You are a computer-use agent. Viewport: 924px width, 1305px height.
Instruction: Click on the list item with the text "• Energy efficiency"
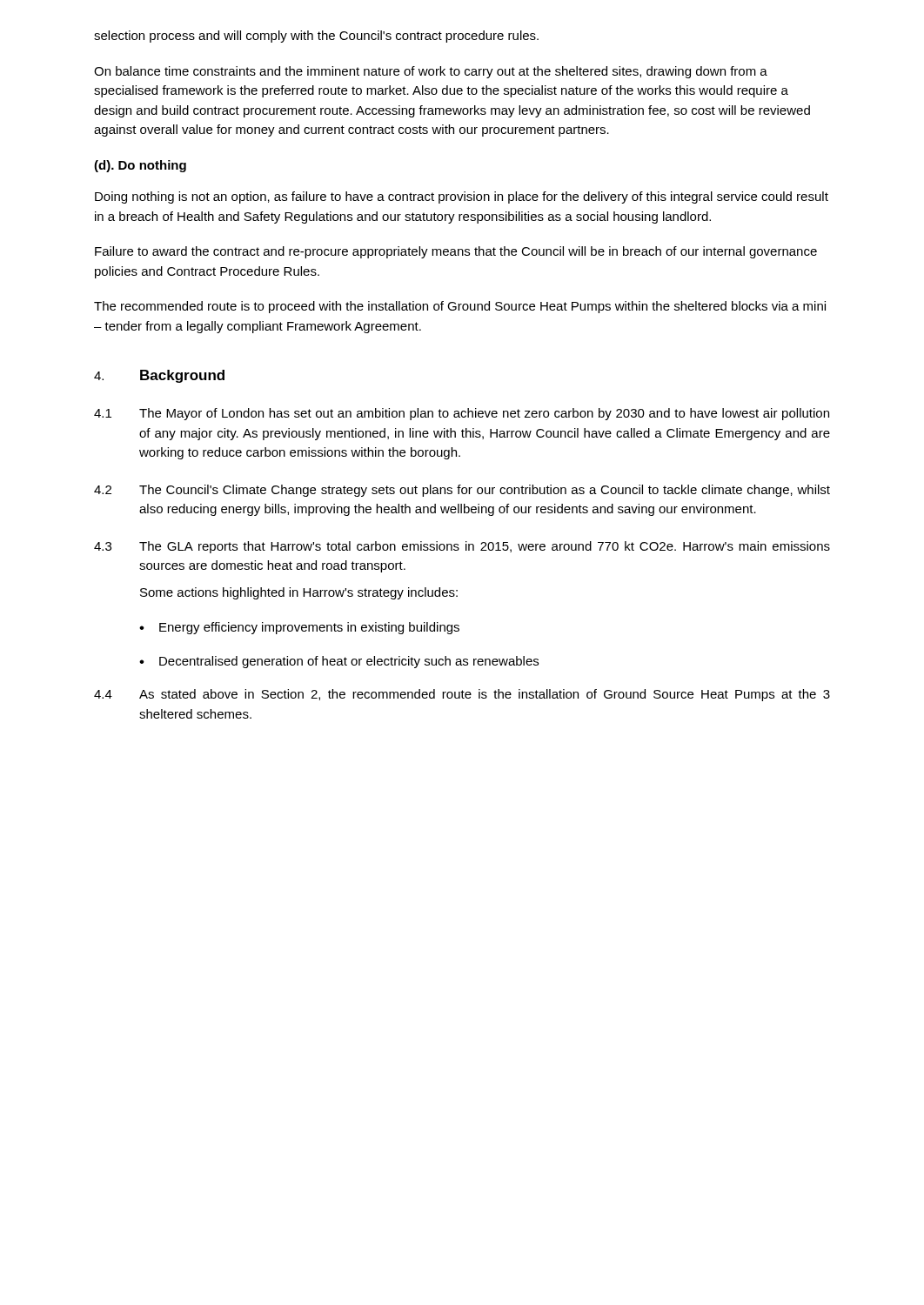[300, 628]
